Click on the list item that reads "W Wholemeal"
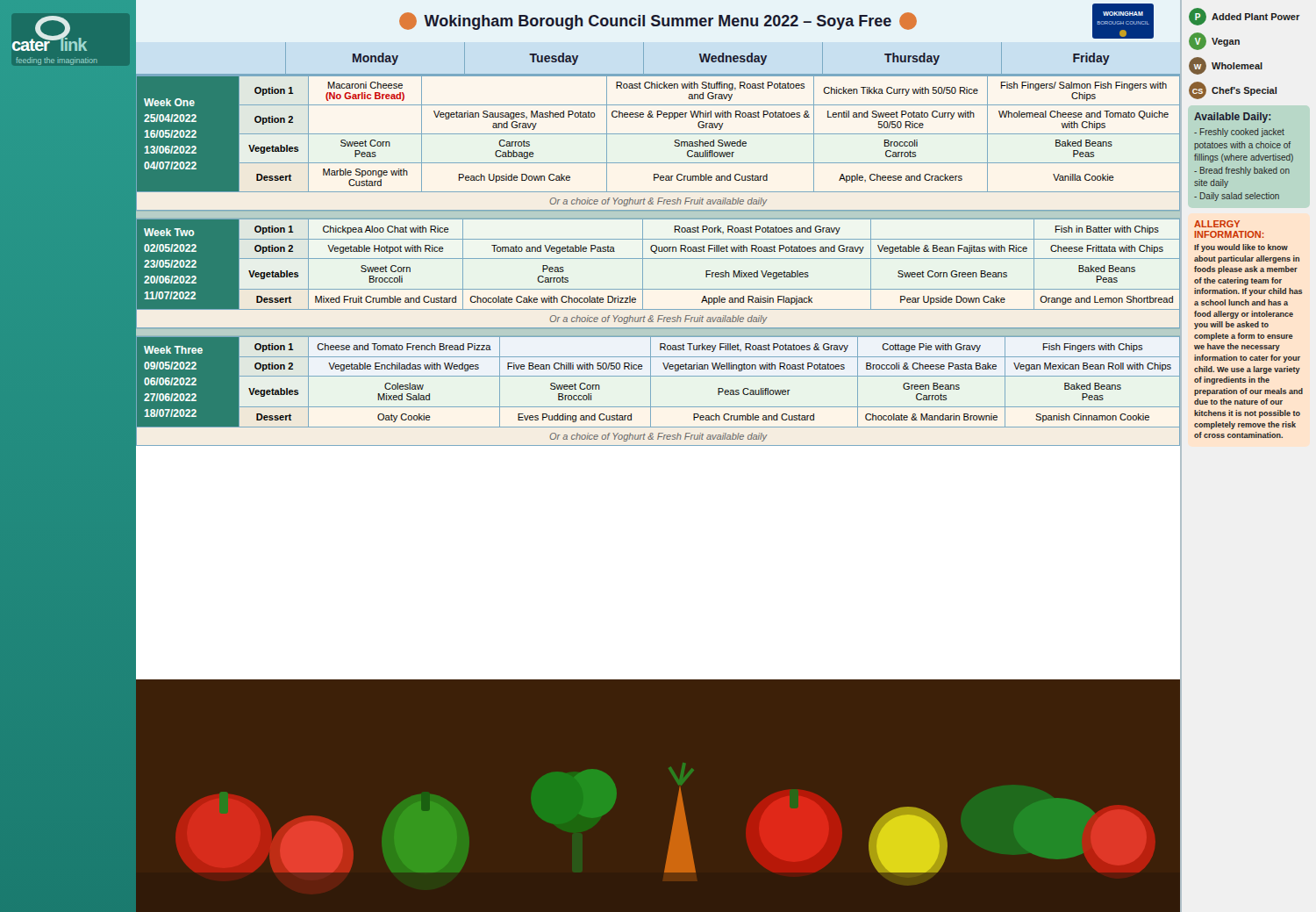The height and width of the screenshot is (912, 1316). pyautogui.click(x=1225, y=66)
